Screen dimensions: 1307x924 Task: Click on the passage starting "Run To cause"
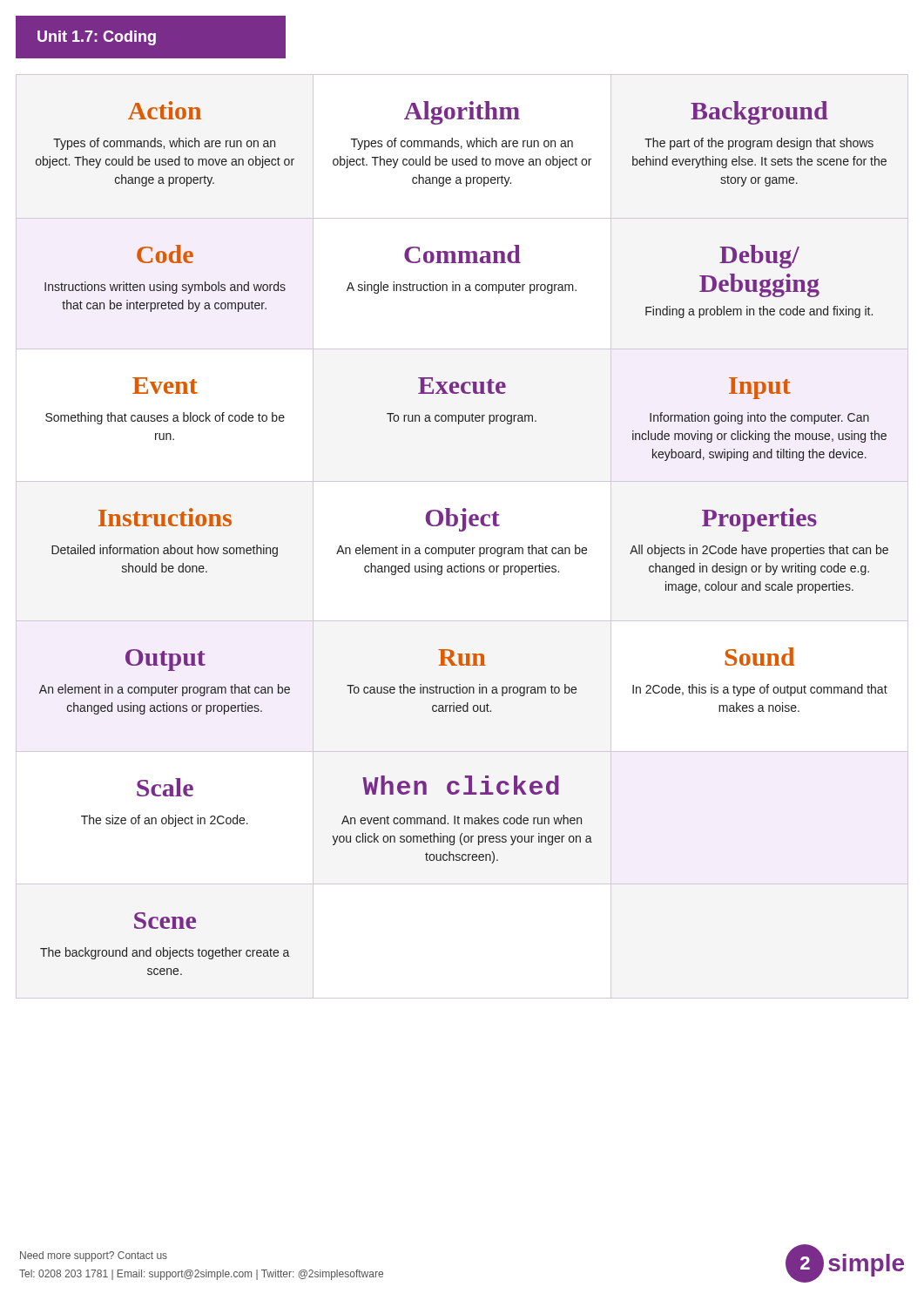[462, 680]
